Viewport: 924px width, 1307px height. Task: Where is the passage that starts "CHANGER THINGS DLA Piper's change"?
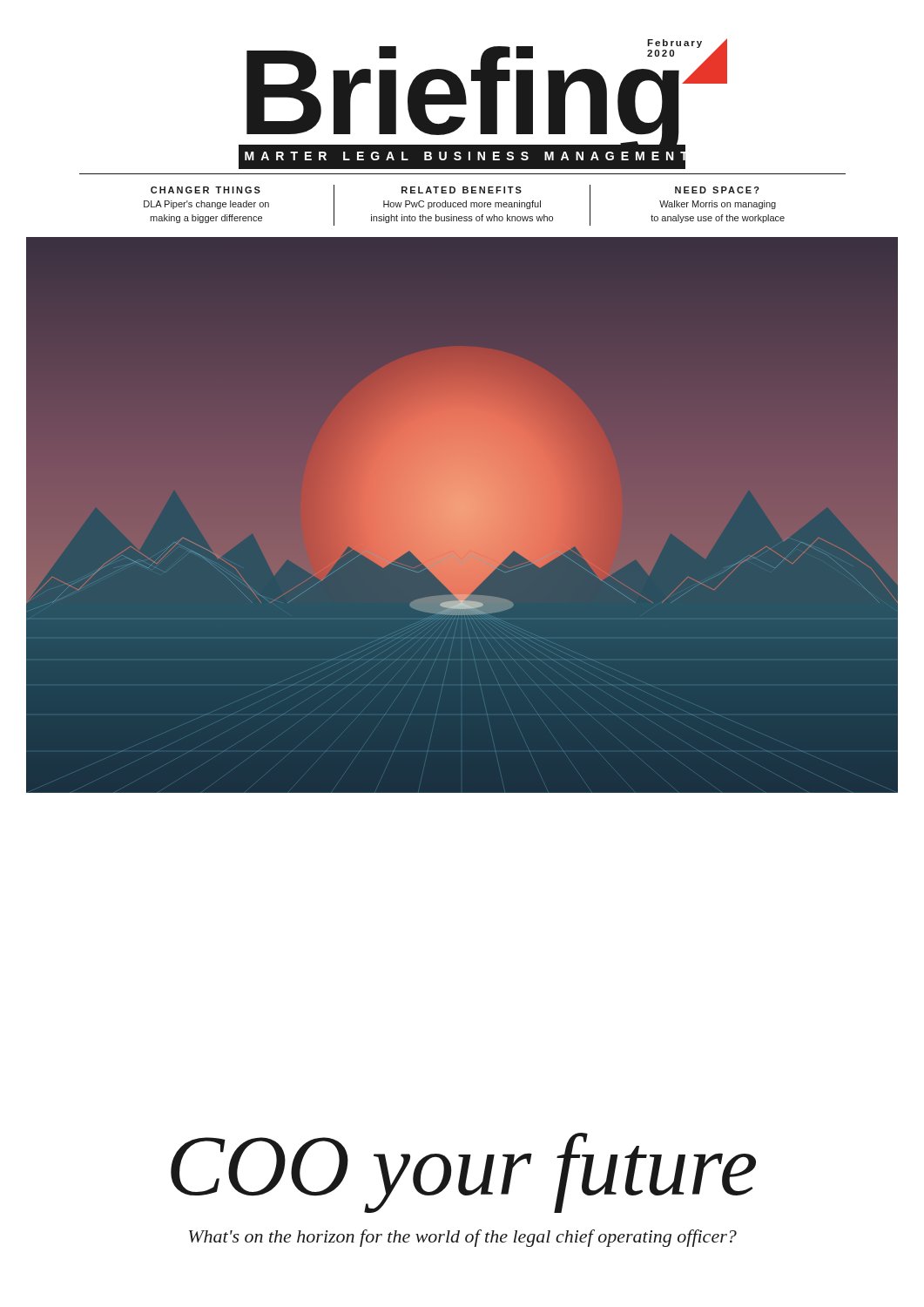[206, 205]
